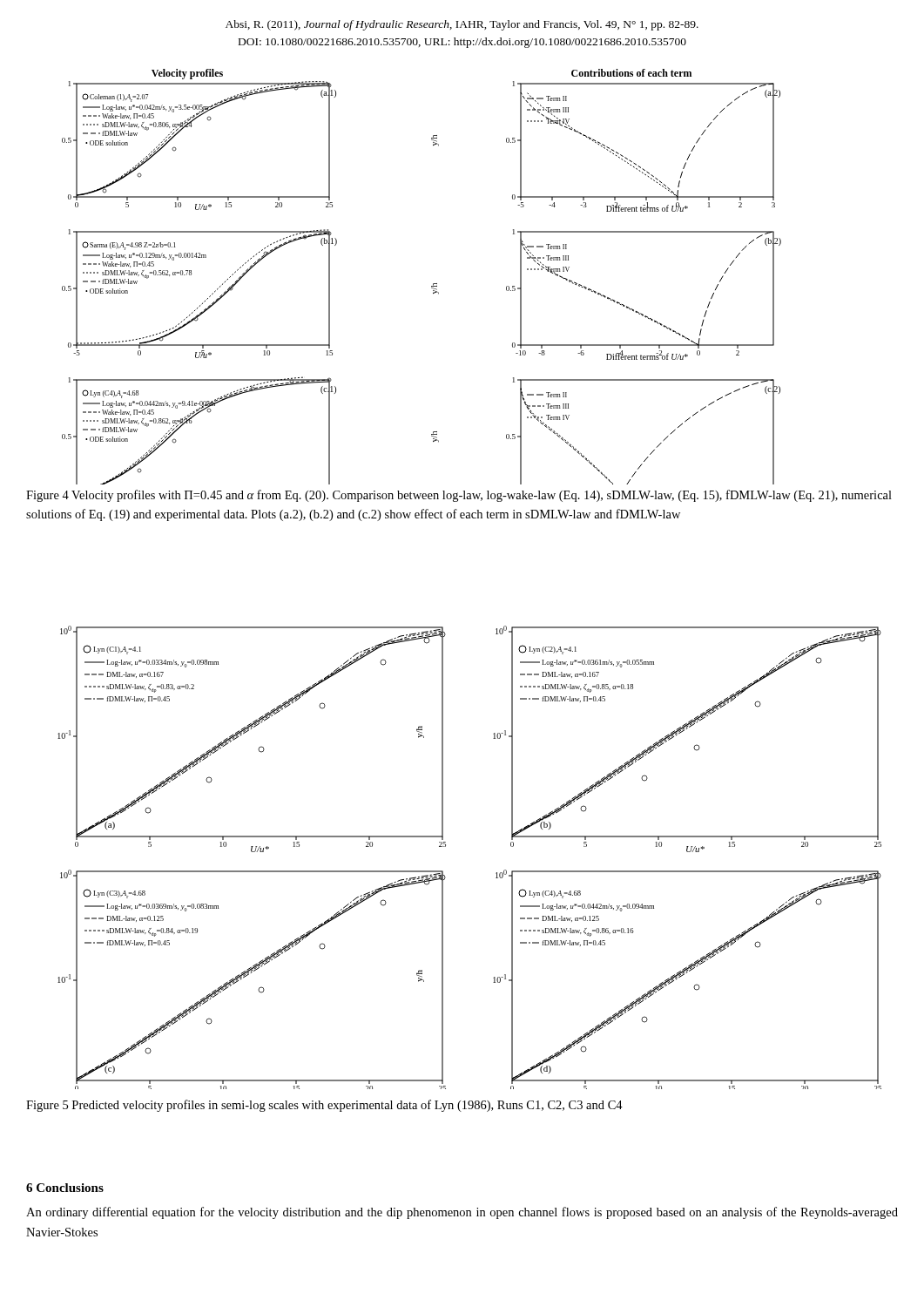Point to the caption beginning "Figure 4 Velocity profiles with Π=0.45 and"
The width and height of the screenshot is (924, 1307).
(x=459, y=504)
